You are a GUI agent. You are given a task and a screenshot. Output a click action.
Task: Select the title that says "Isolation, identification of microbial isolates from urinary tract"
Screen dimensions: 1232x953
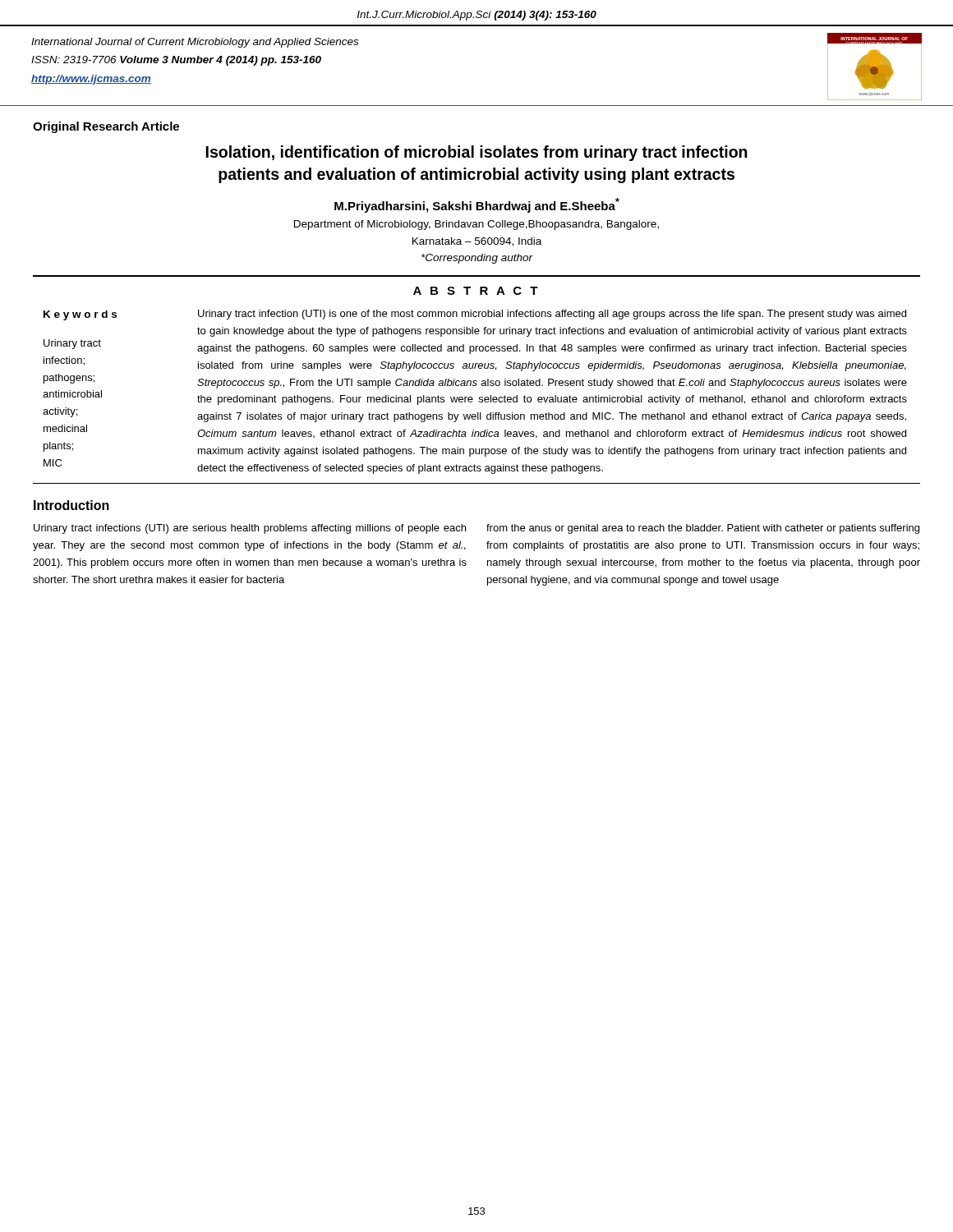476,163
